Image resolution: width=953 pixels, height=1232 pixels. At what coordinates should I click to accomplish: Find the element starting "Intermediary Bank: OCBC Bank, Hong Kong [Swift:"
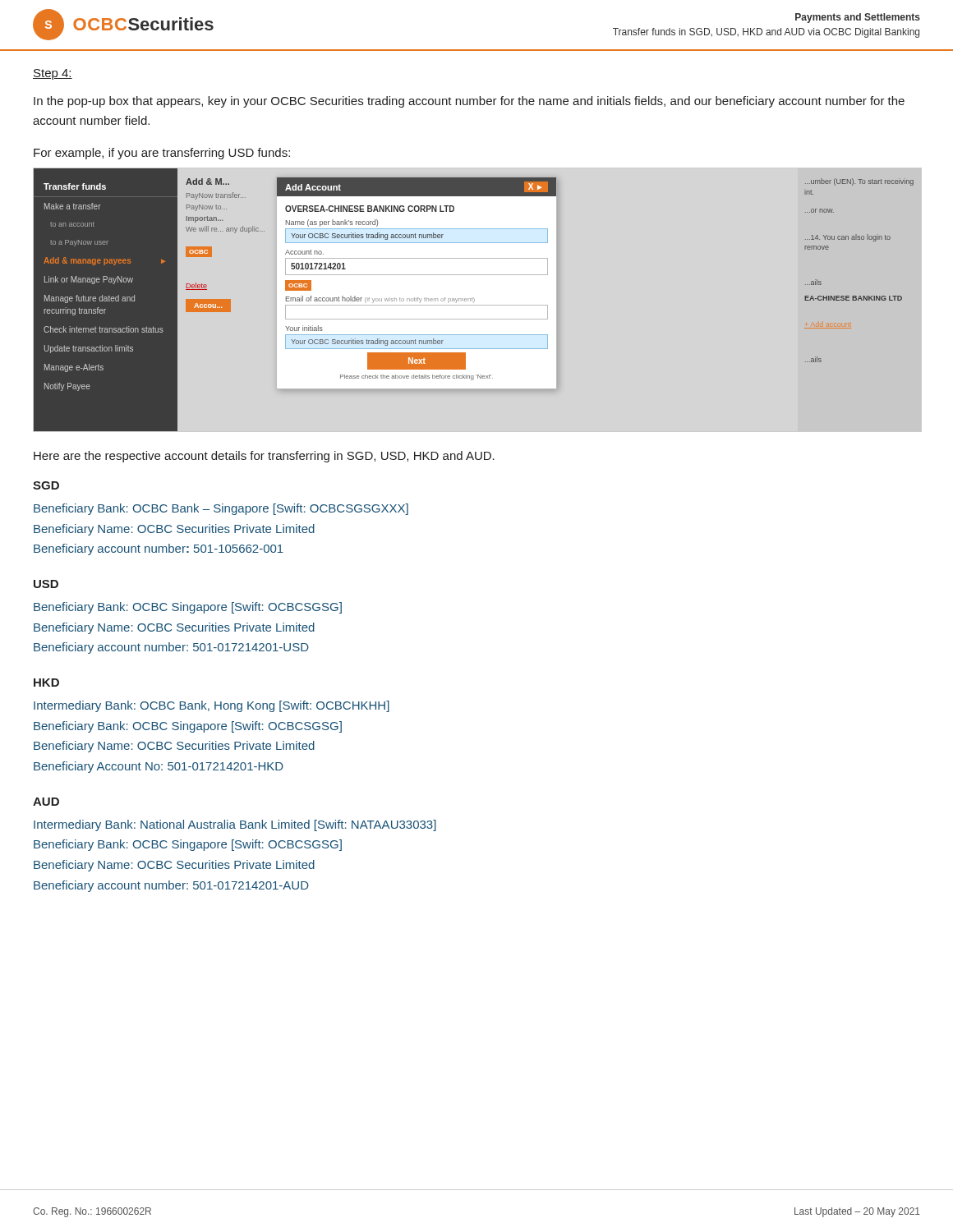211,735
